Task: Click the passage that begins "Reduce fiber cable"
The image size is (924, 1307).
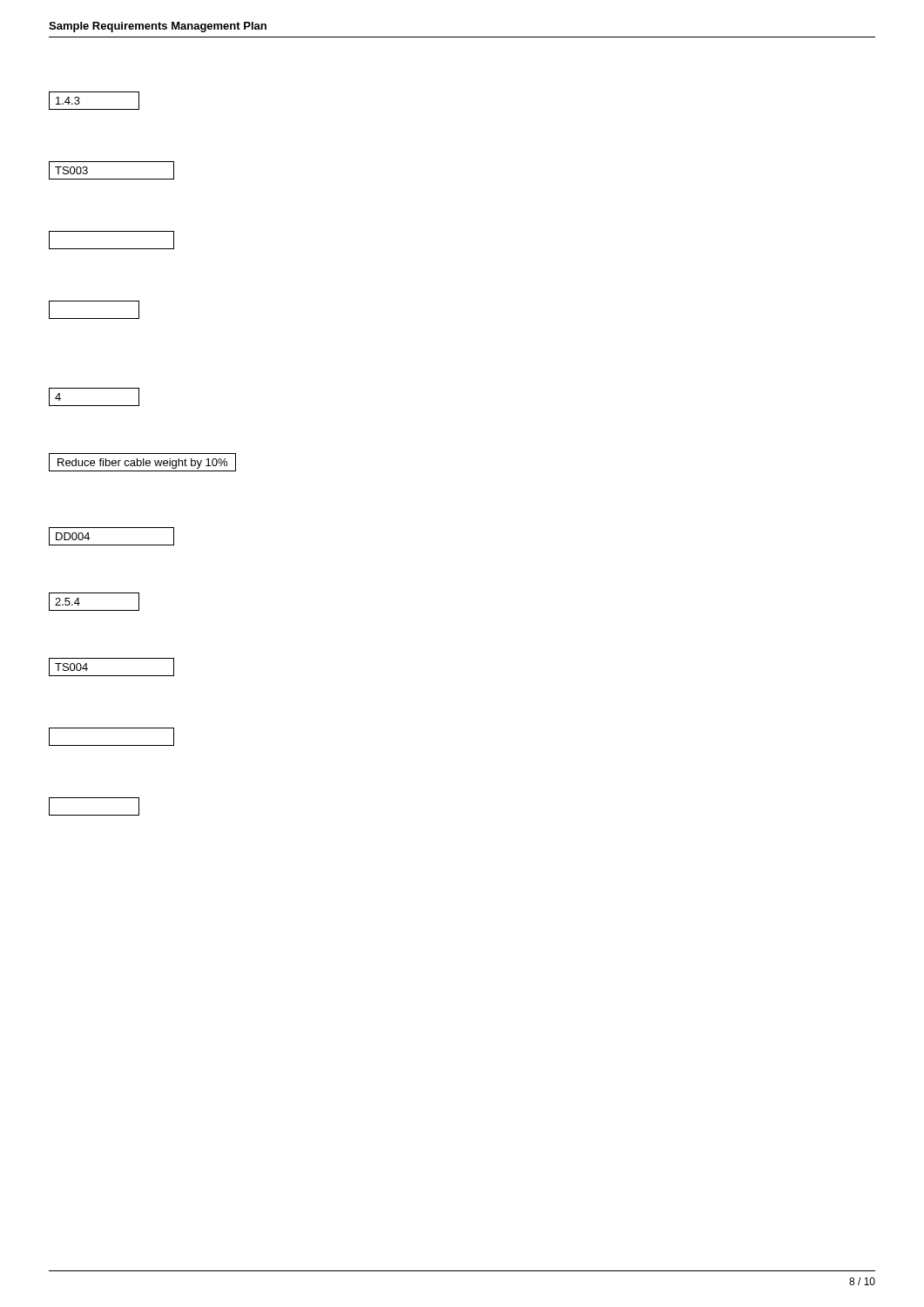Action: tap(142, 462)
